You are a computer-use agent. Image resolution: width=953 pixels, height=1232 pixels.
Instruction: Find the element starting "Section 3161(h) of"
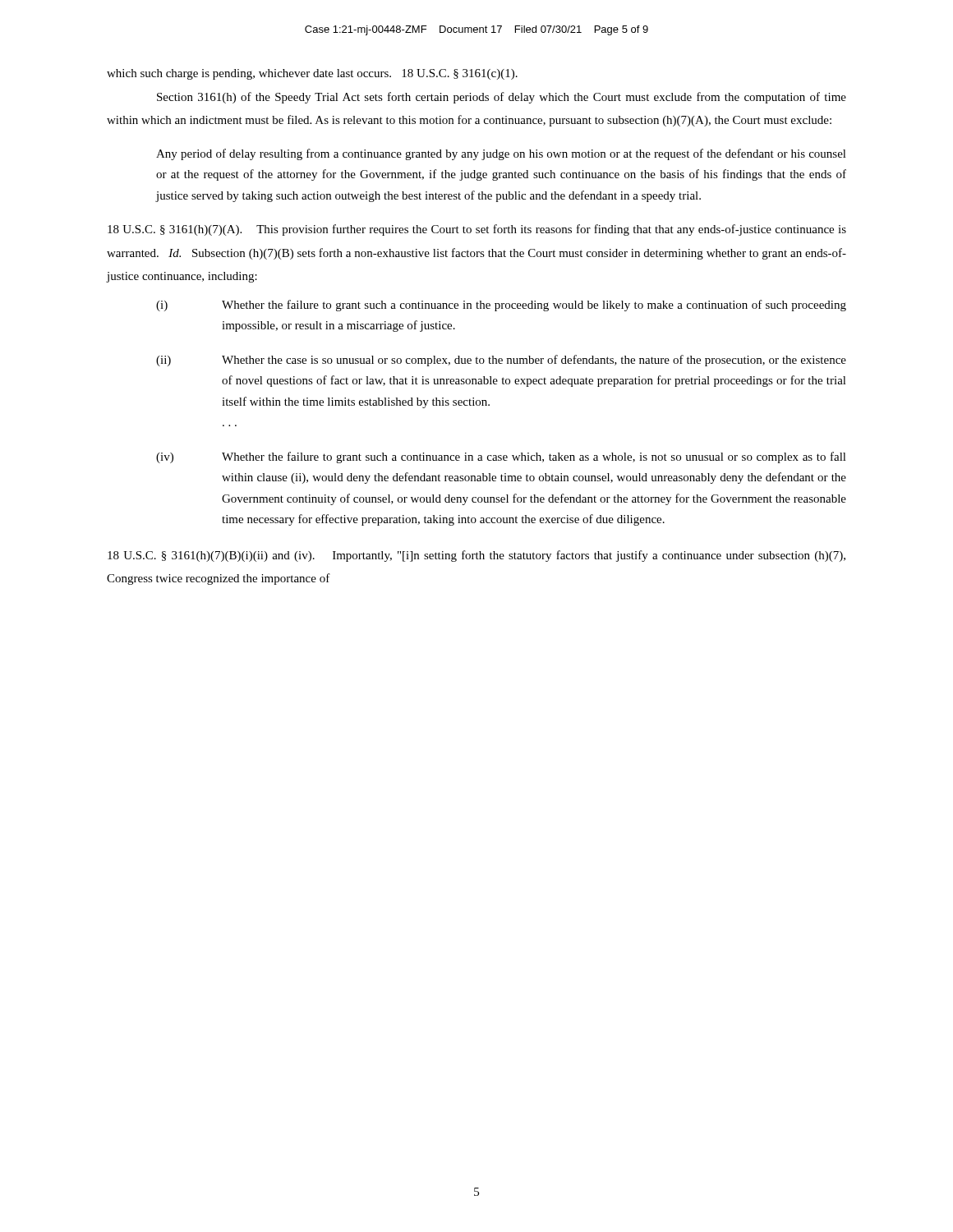coord(476,108)
